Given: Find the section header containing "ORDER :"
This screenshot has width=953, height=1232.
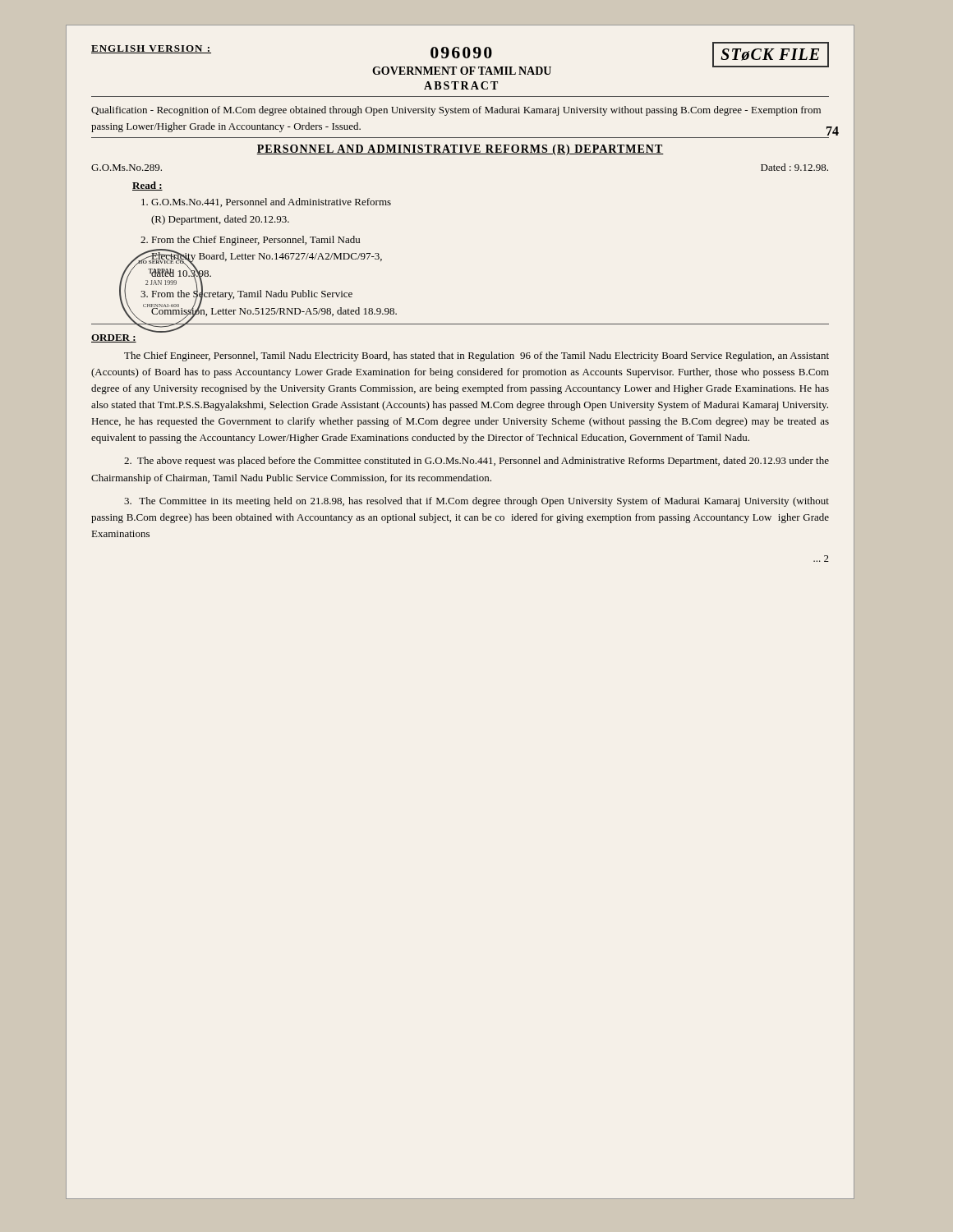Looking at the screenshot, I should 114,337.
